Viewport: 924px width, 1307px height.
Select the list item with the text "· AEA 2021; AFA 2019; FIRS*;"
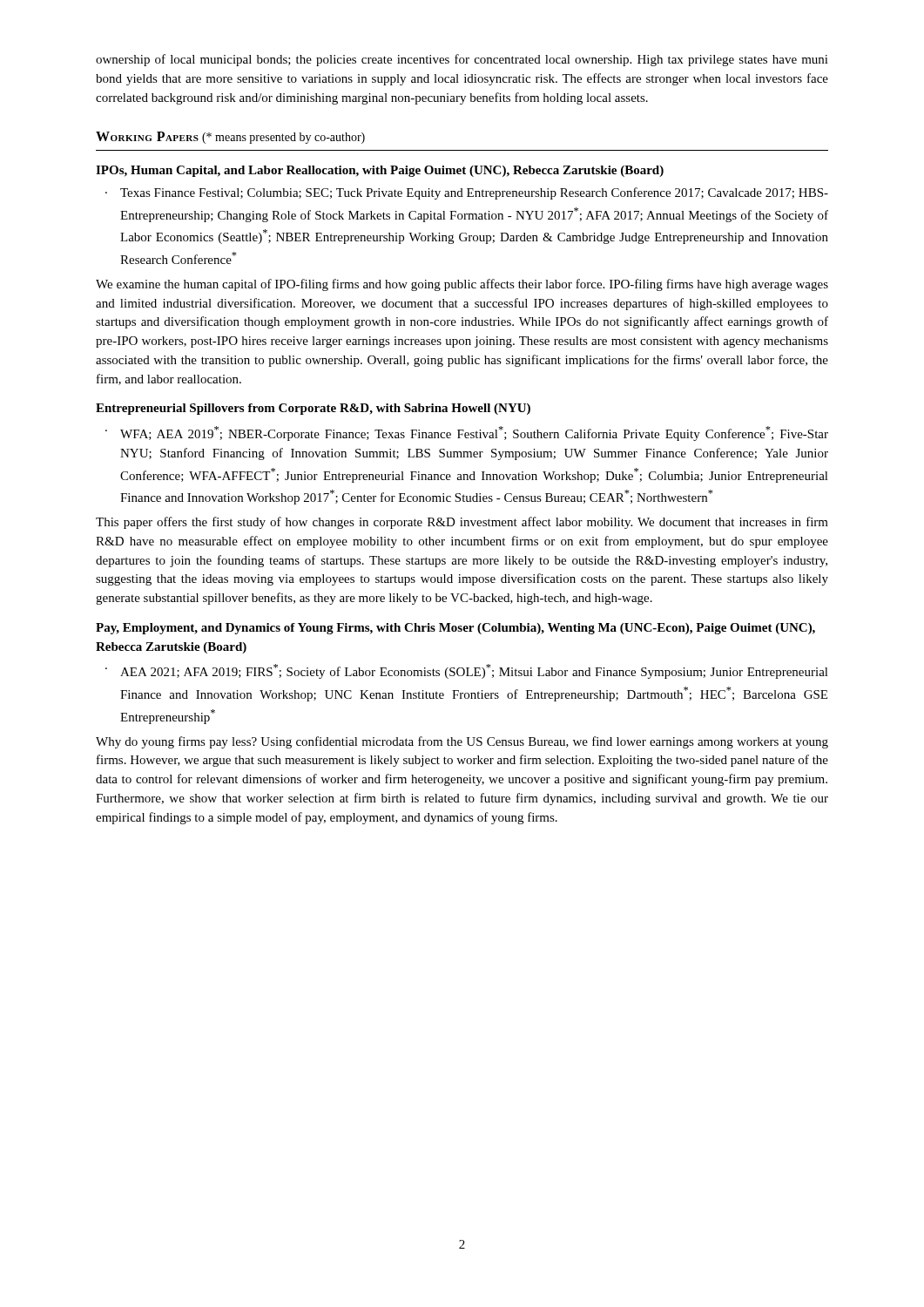[474, 692]
